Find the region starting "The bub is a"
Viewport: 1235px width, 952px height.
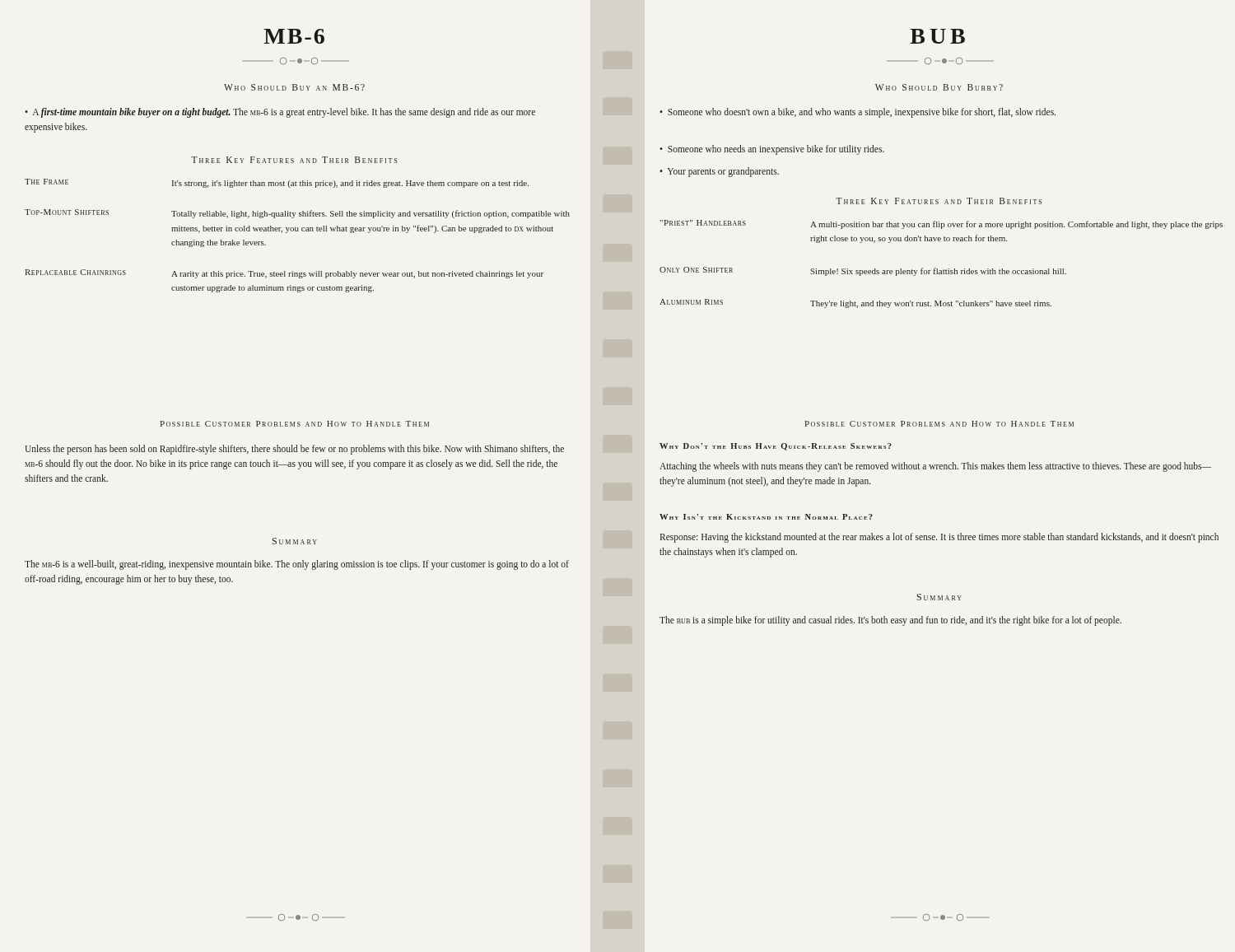pos(891,620)
